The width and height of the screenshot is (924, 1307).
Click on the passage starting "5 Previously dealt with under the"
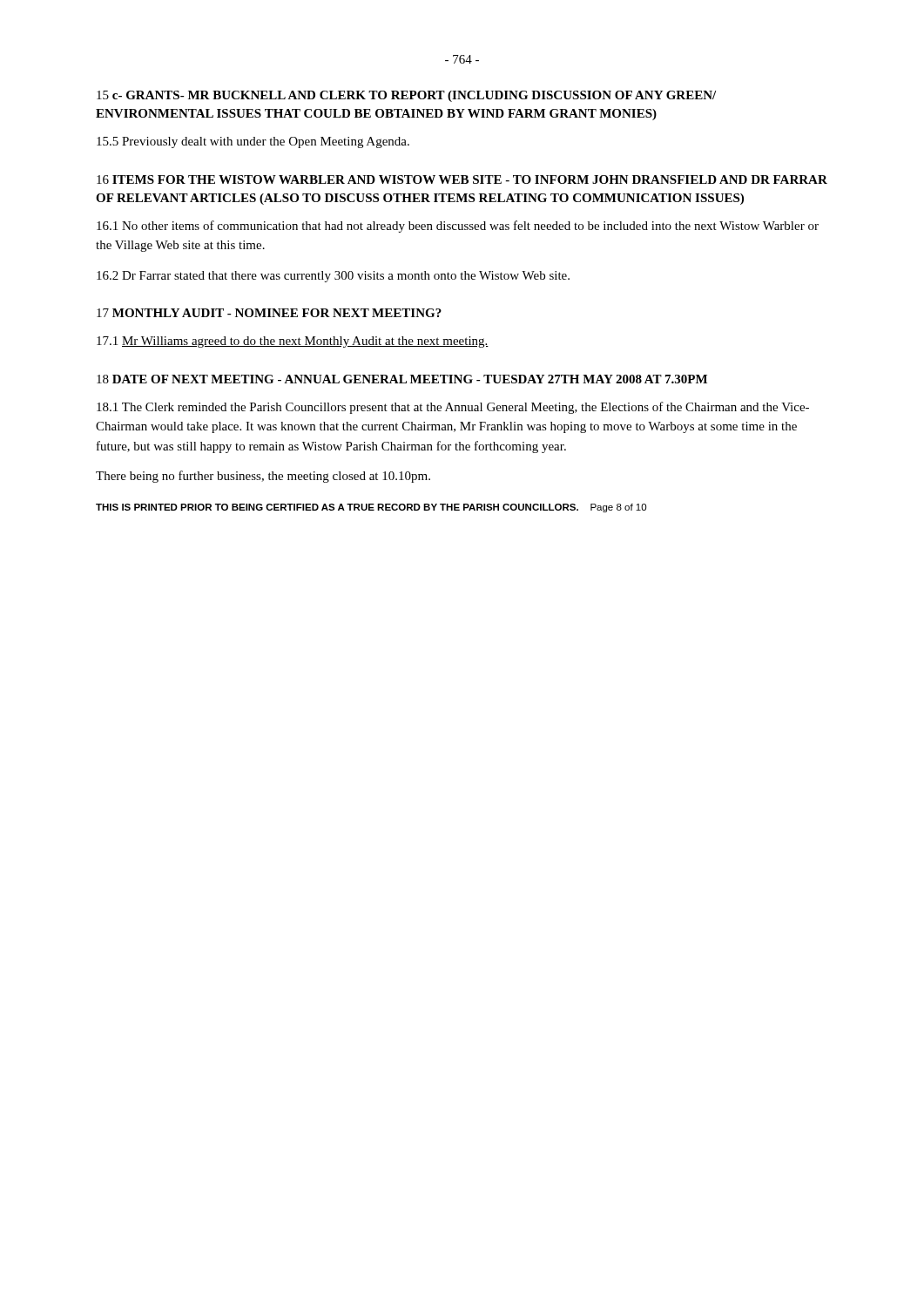tap(253, 141)
